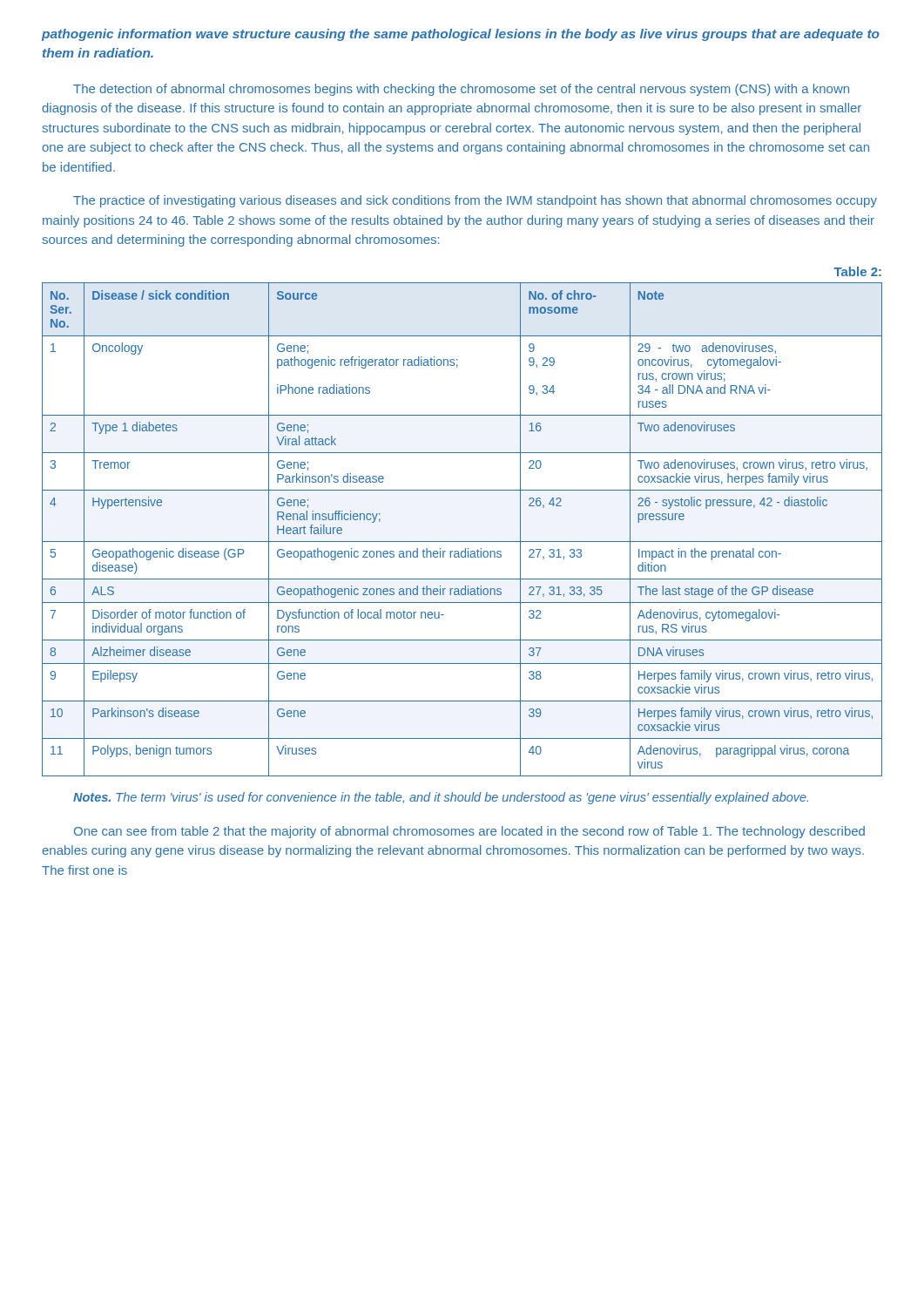Select the text block starting "pathogenic information wave structure causing the same"
The height and width of the screenshot is (1307, 924).
461,43
